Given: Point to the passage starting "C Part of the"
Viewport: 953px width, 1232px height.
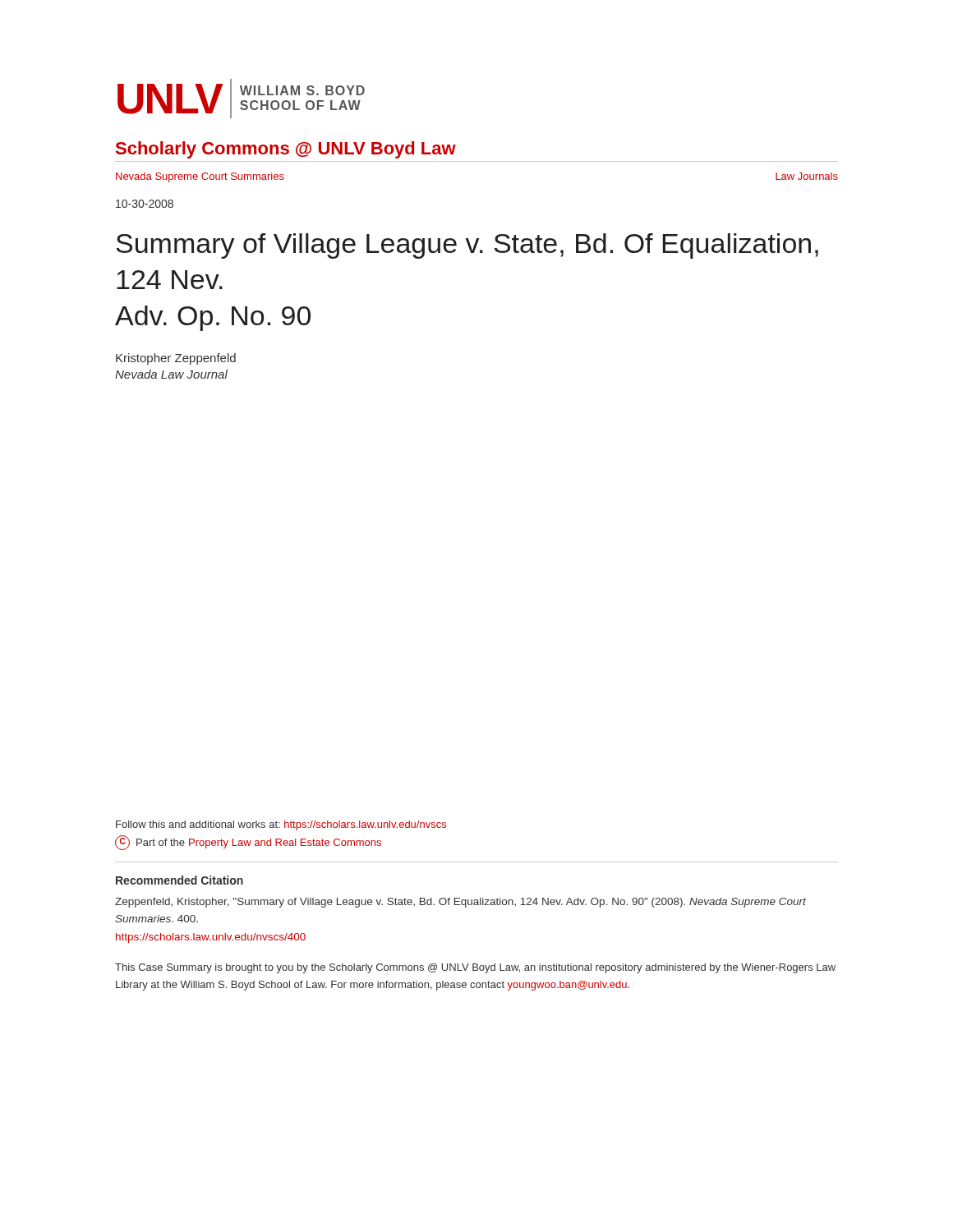Looking at the screenshot, I should coord(248,842).
